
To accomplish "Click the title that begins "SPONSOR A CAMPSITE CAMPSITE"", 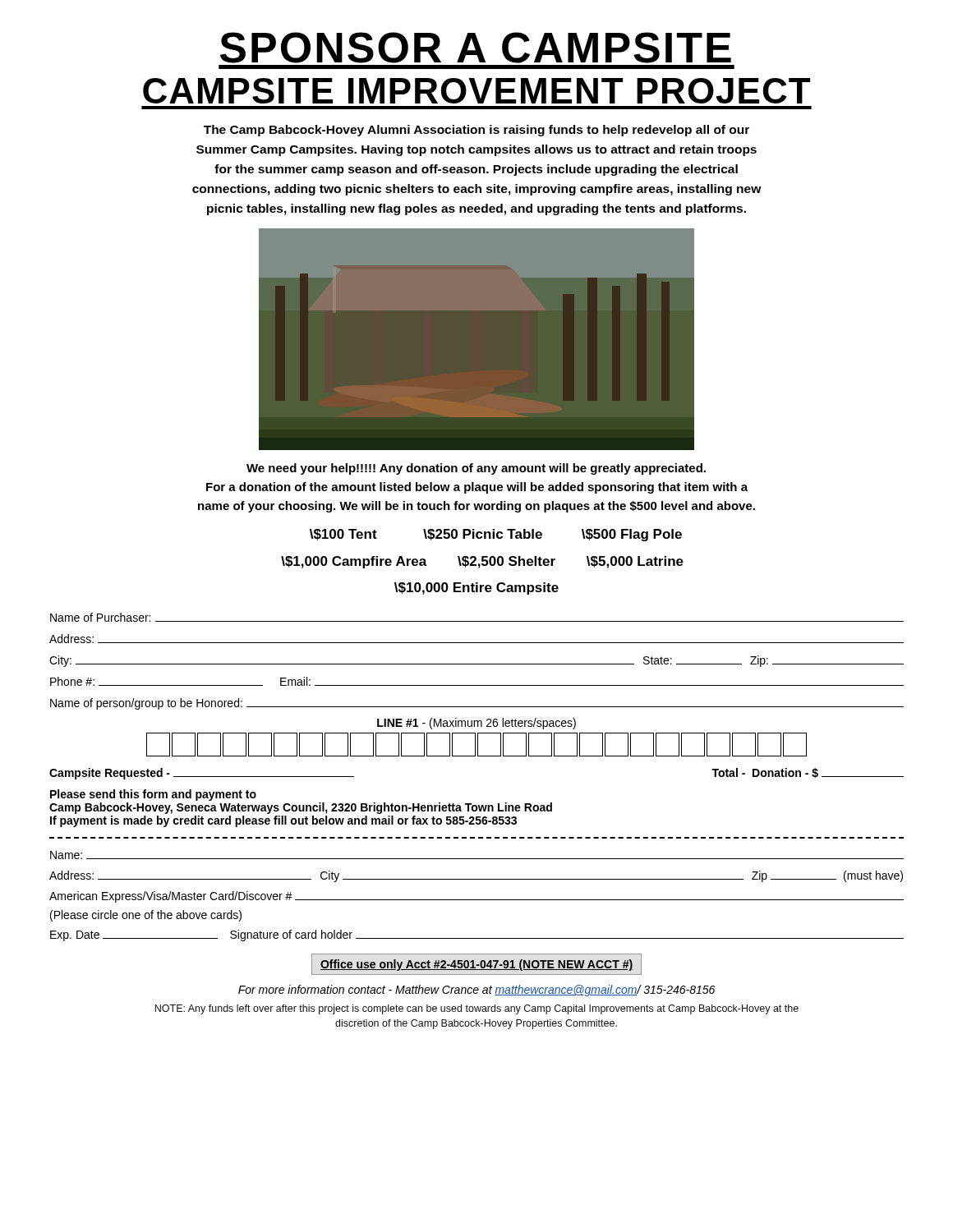I will click(x=476, y=68).
